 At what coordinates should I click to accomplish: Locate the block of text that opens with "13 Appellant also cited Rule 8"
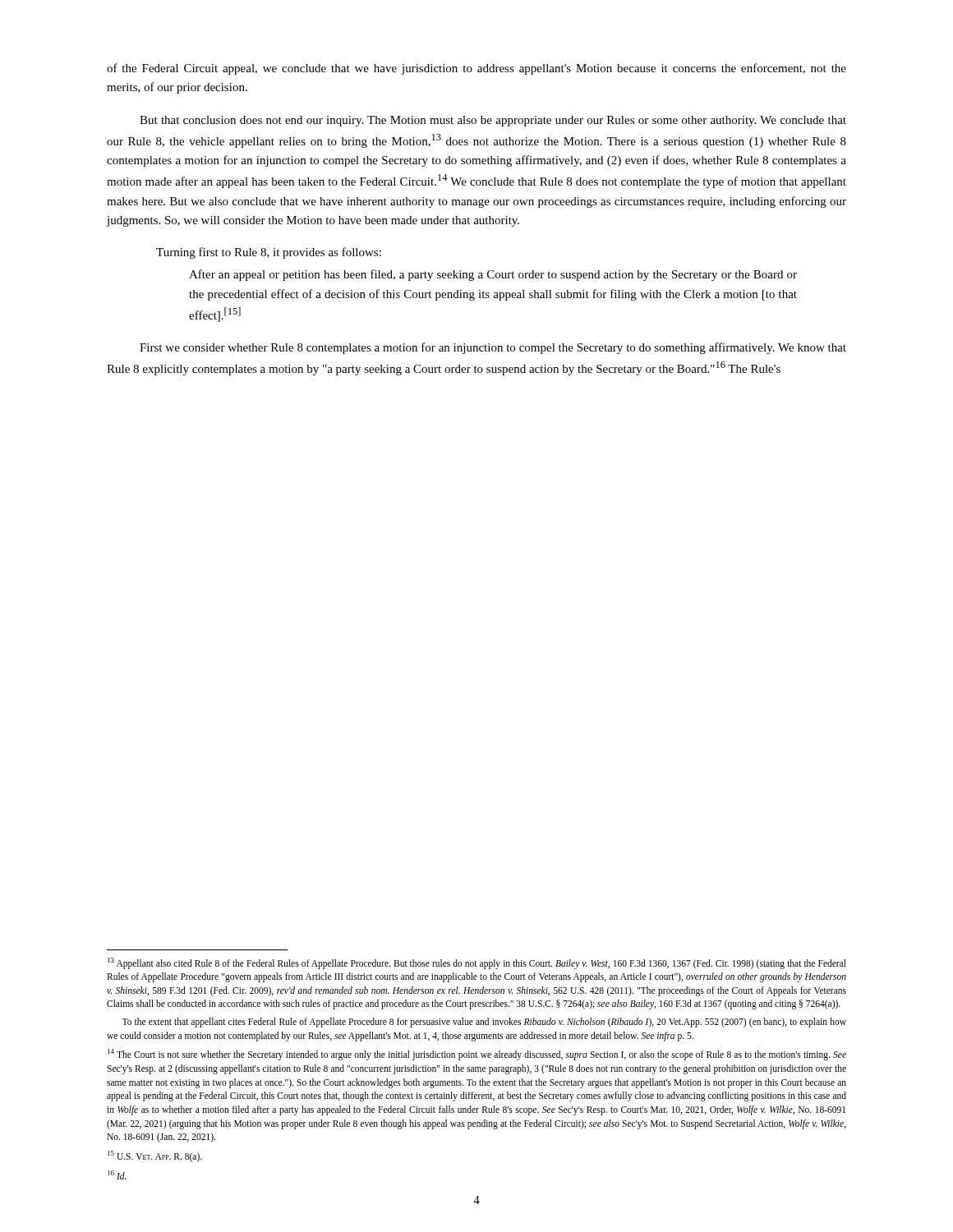coord(476,982)
